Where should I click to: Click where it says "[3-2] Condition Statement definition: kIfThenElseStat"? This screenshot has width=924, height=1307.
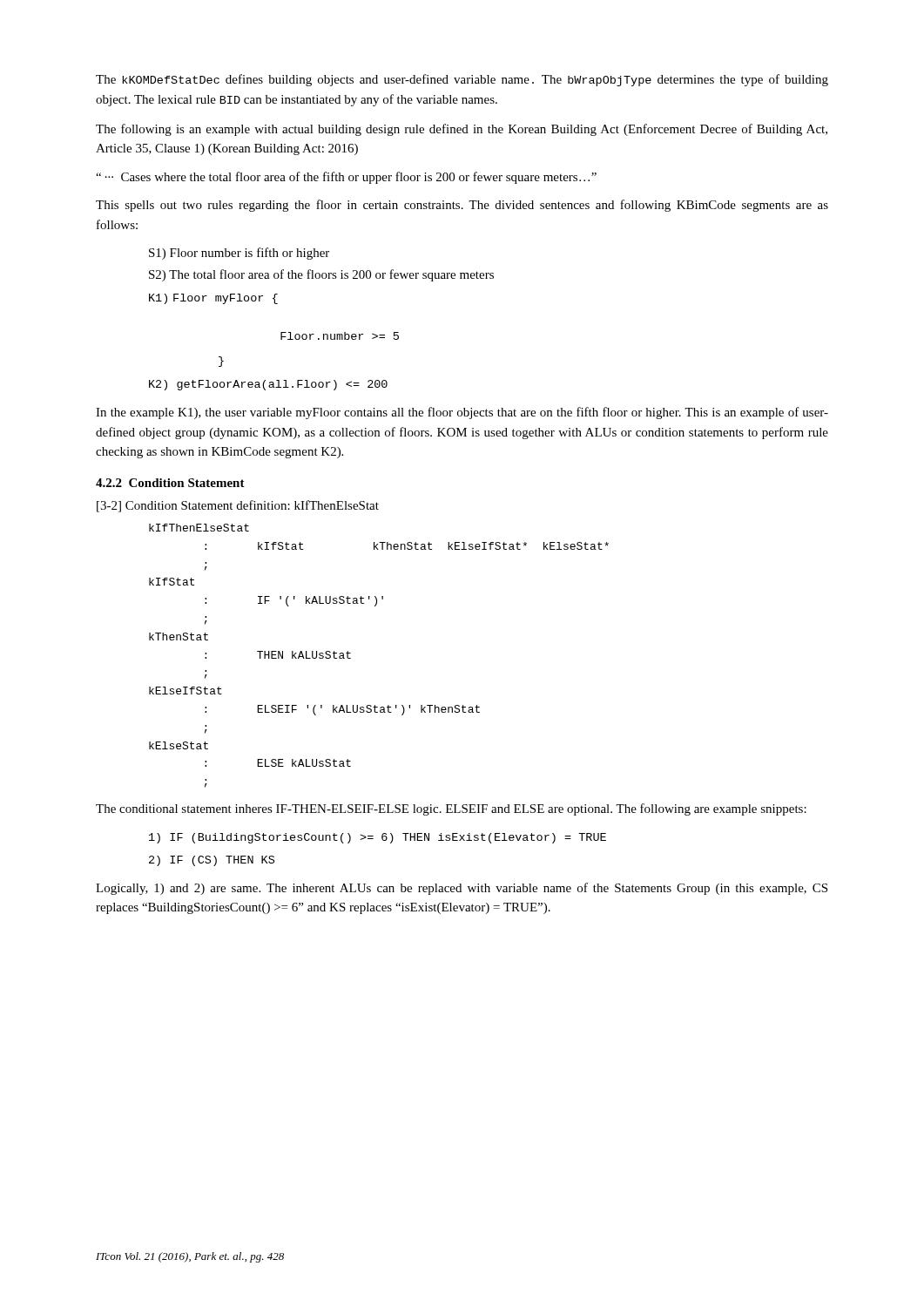(x=238, y=506)
